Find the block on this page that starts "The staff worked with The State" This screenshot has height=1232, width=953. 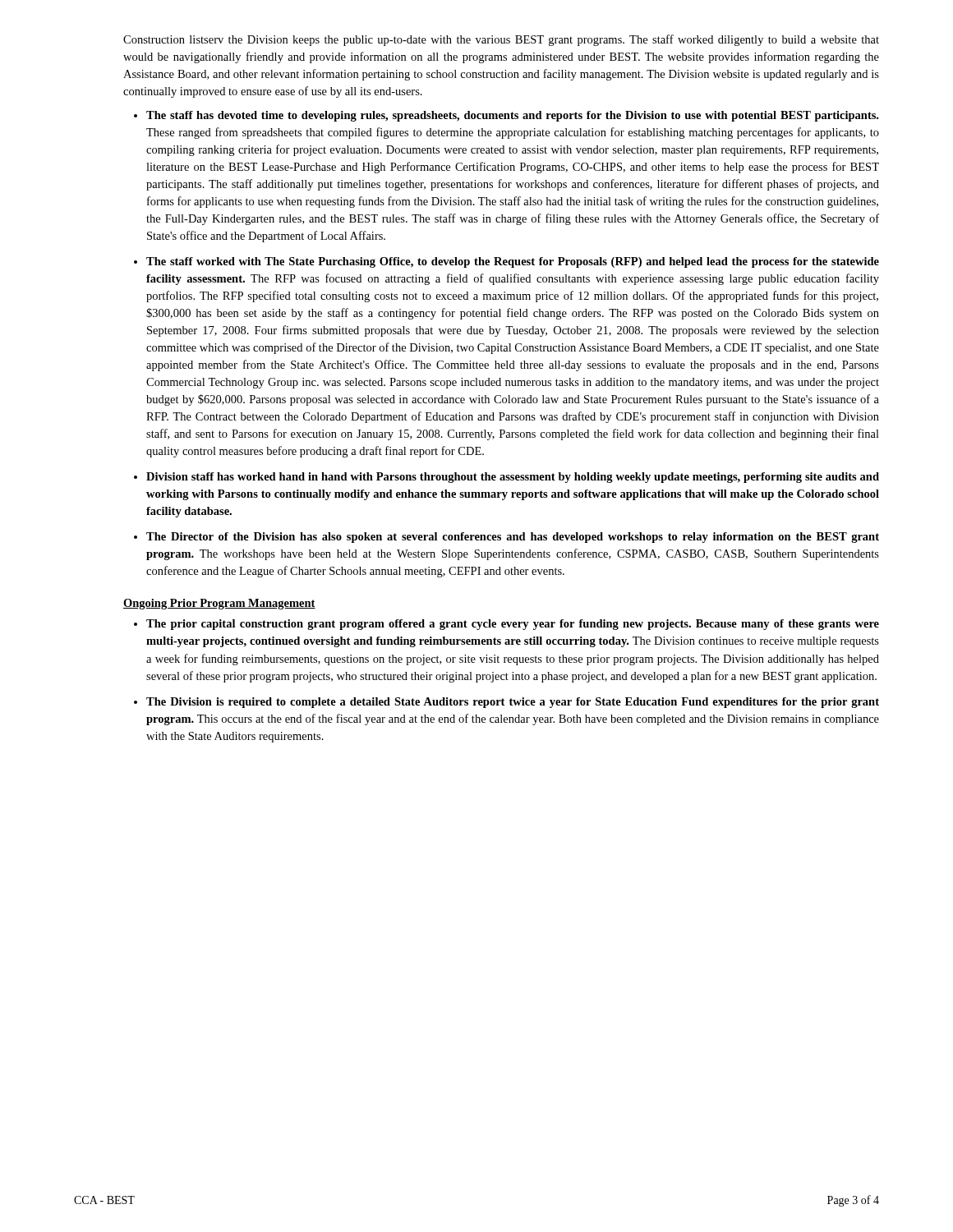[513, 357]
